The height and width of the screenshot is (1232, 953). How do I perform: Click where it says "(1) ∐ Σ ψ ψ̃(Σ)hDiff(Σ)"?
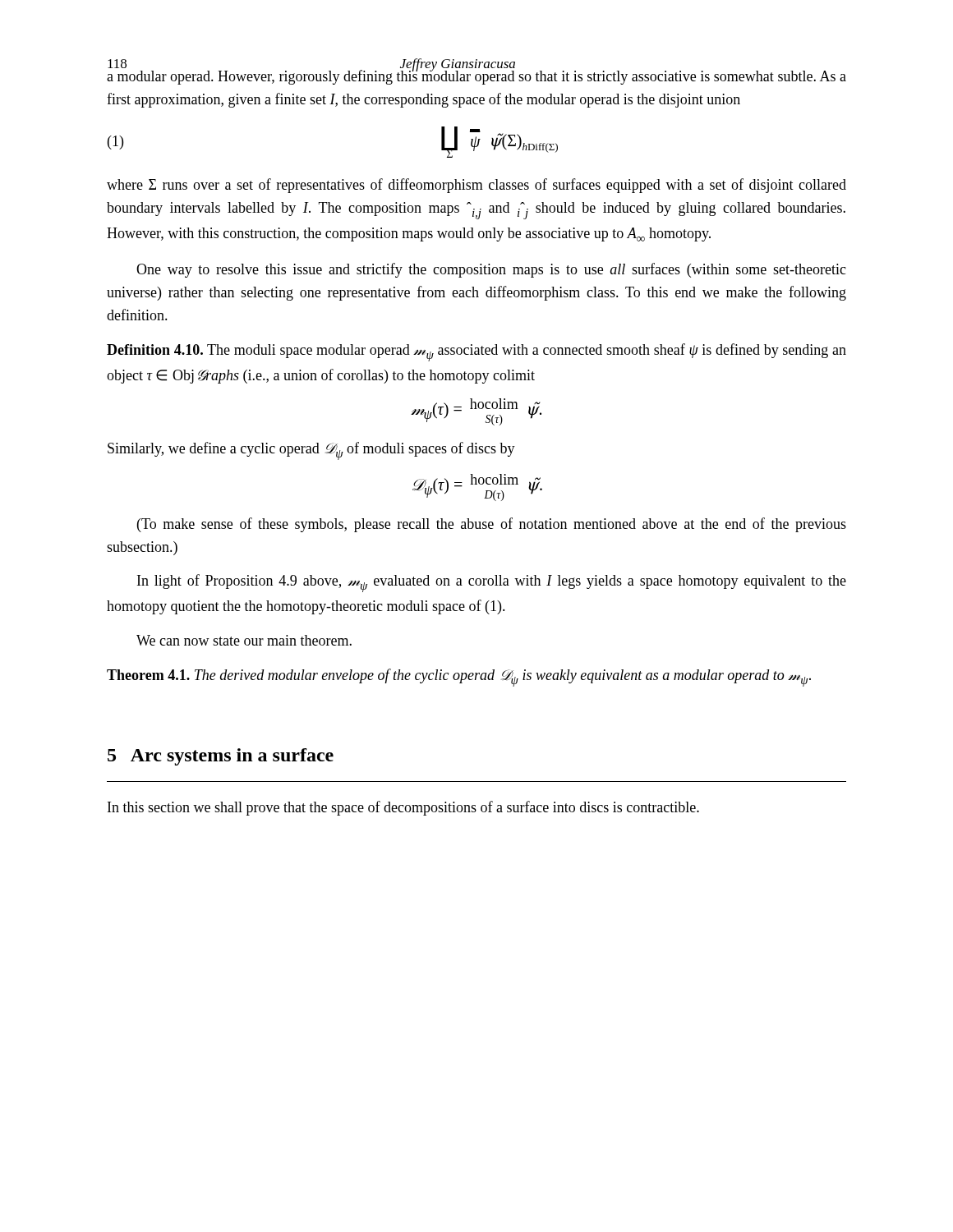476,142
